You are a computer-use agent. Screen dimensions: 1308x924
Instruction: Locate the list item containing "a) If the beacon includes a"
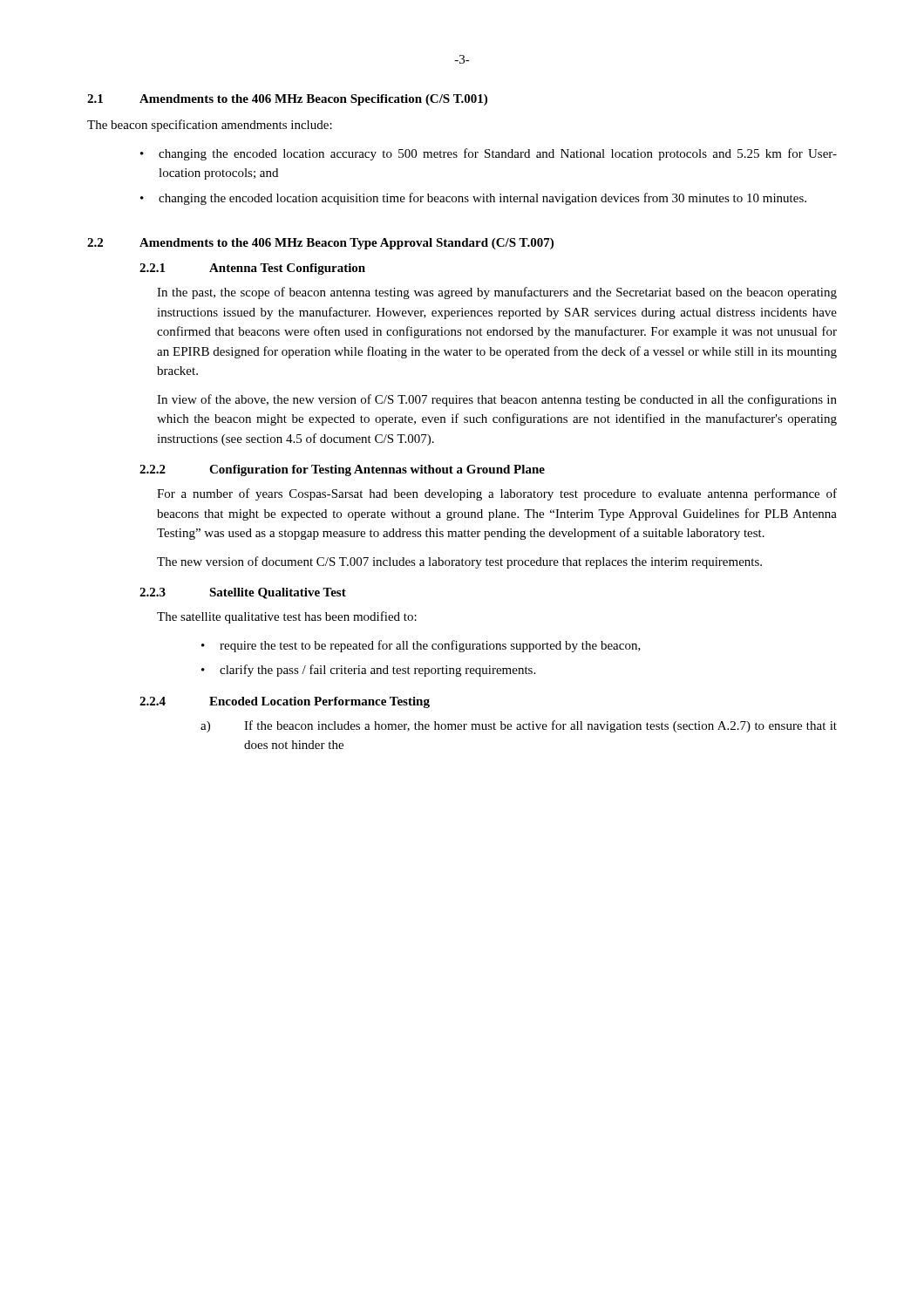(519, 735)
